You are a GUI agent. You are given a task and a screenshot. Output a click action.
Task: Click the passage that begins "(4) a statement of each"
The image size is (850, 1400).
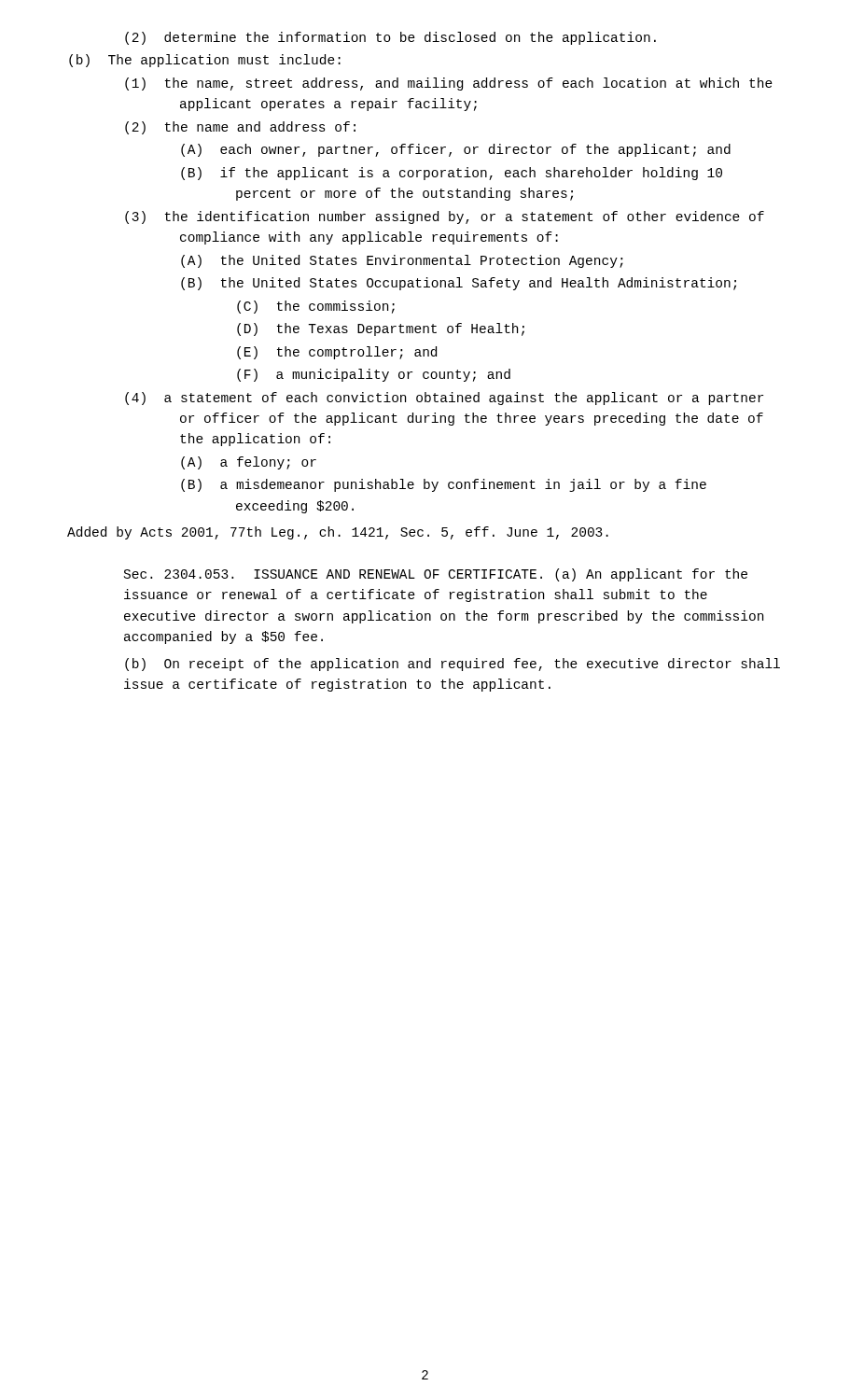[444, 419]
